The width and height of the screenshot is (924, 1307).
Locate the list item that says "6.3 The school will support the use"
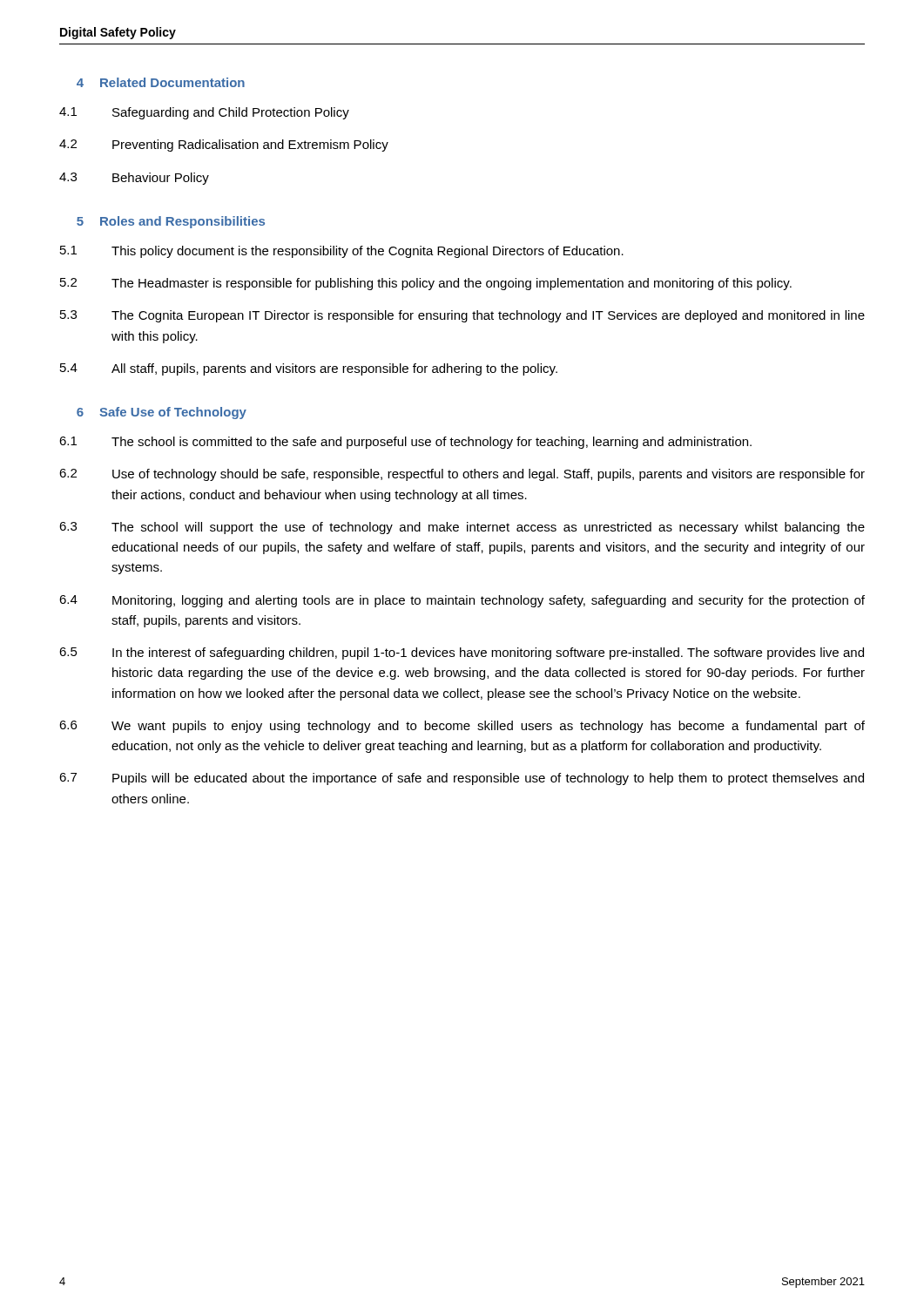[462, 547]
